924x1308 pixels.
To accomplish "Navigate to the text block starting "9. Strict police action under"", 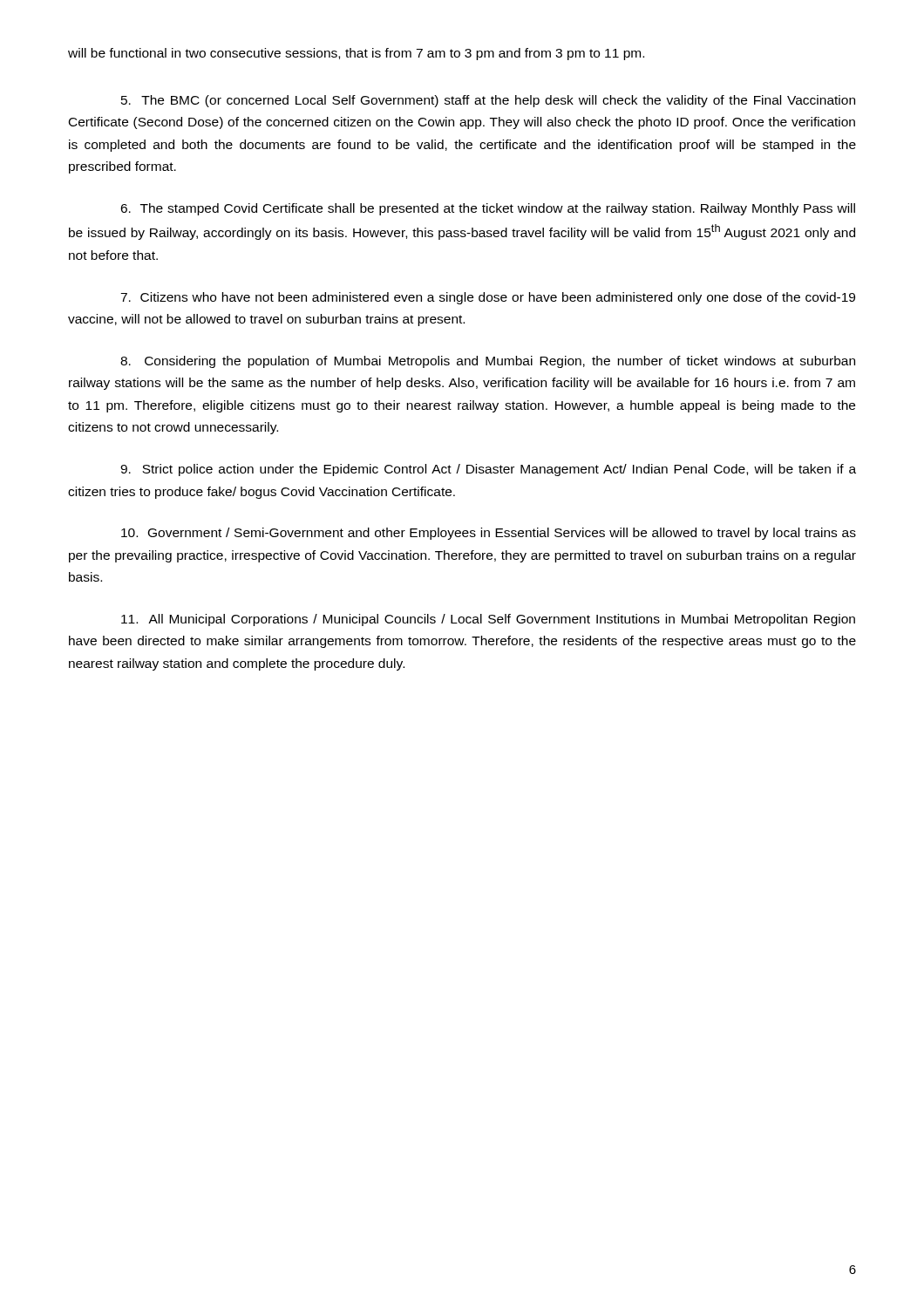I will pos(462,480).
